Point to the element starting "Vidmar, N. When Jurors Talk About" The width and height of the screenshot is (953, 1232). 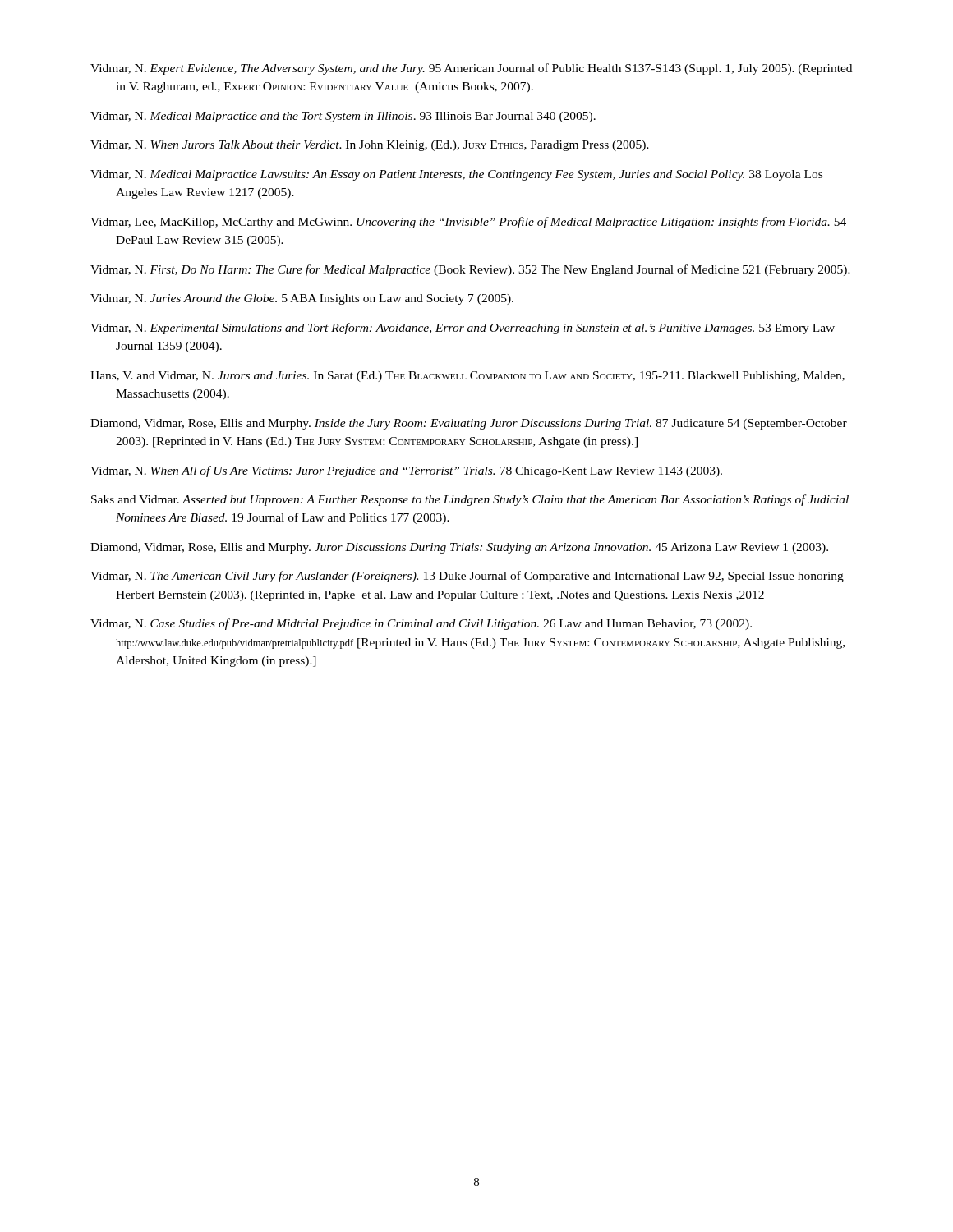click(370, 144)
